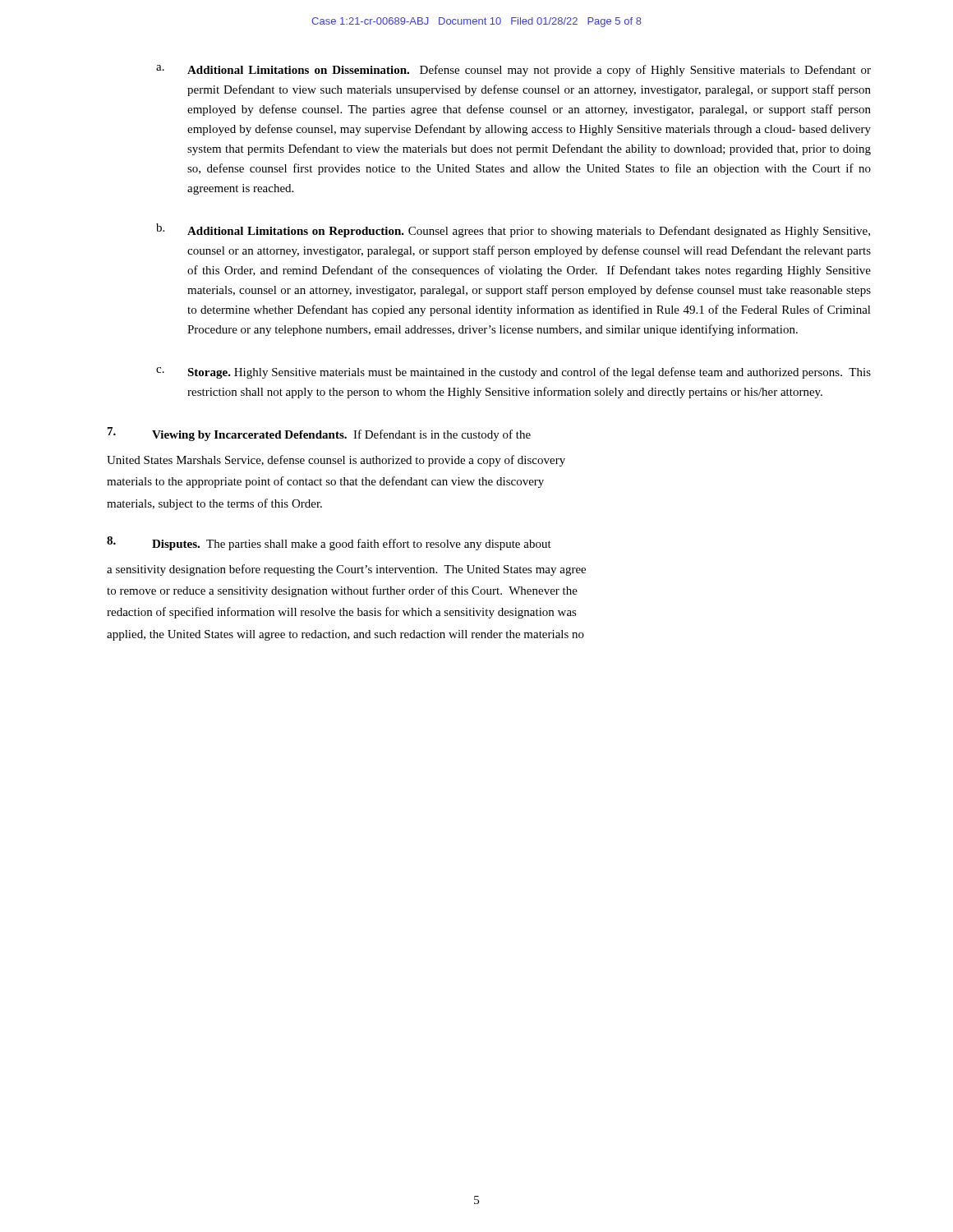Select the text starting "redaction of specified information will"
953x1232 pixels.
point(342,612)
